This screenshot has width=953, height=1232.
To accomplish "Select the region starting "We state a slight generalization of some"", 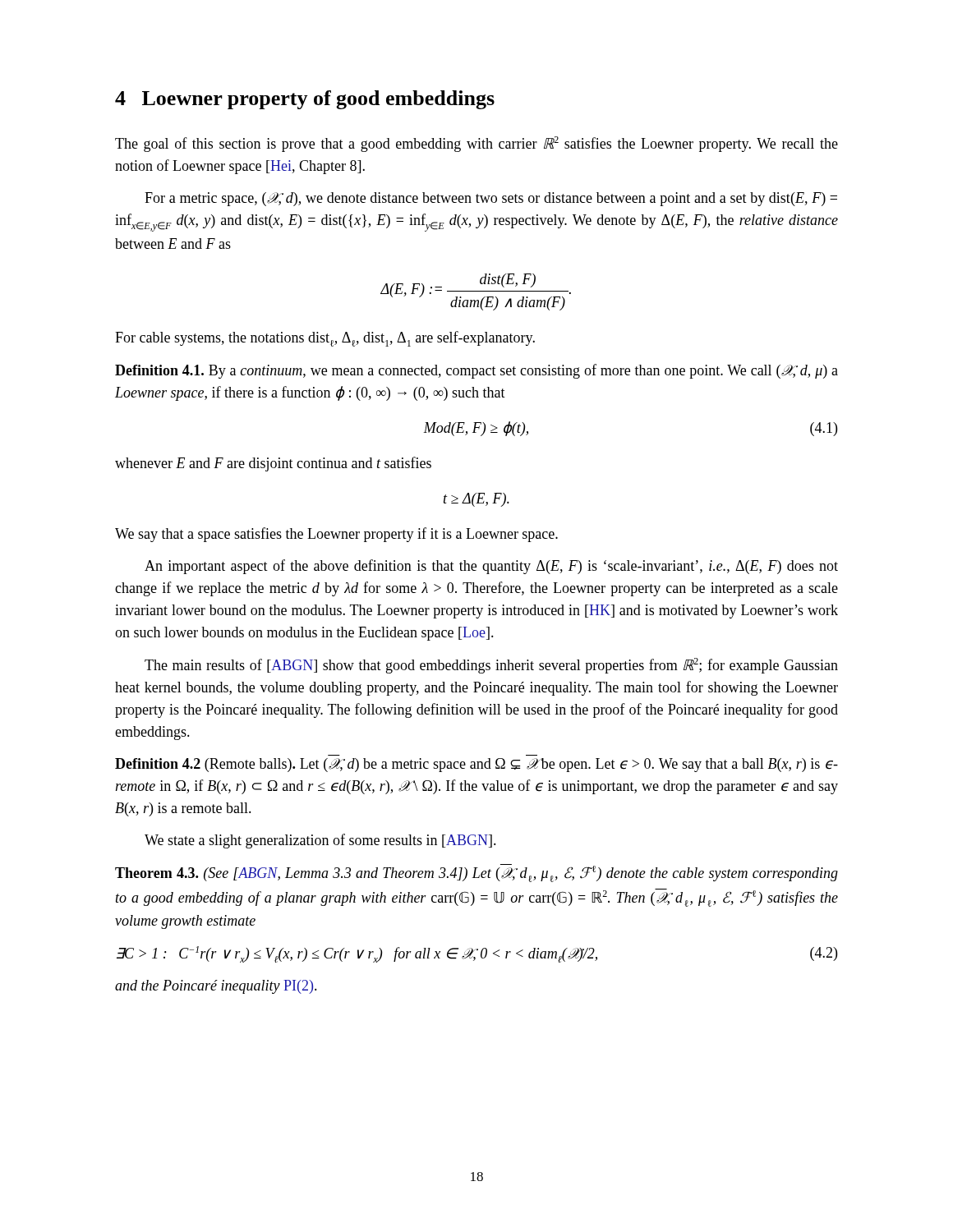I will tap(321, 840).
